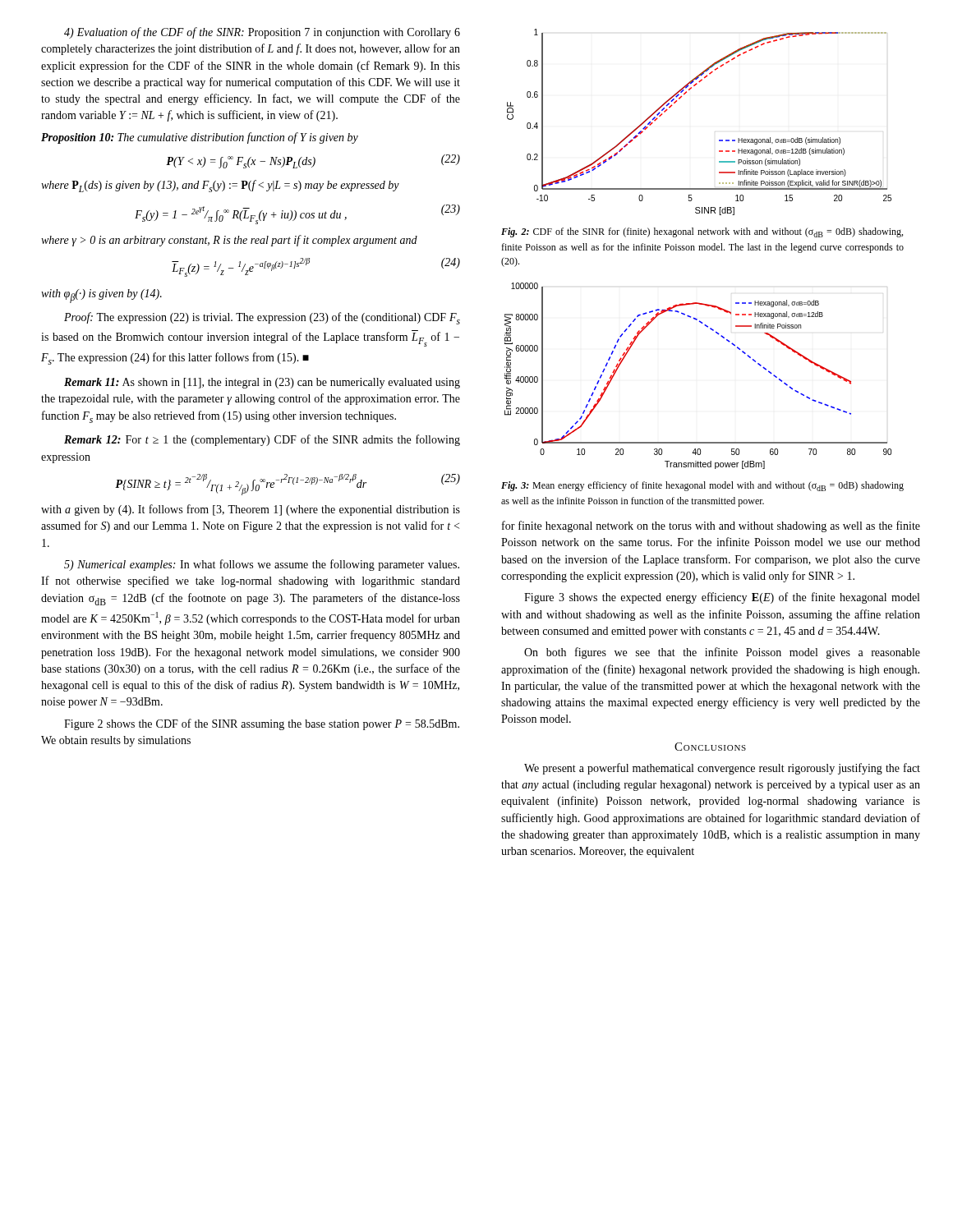
Task: Select the region starting "Fs(y) = 1 − 2eγt/π ∫0∞ R(LFs(γ"
Action: tap(251, 215)
